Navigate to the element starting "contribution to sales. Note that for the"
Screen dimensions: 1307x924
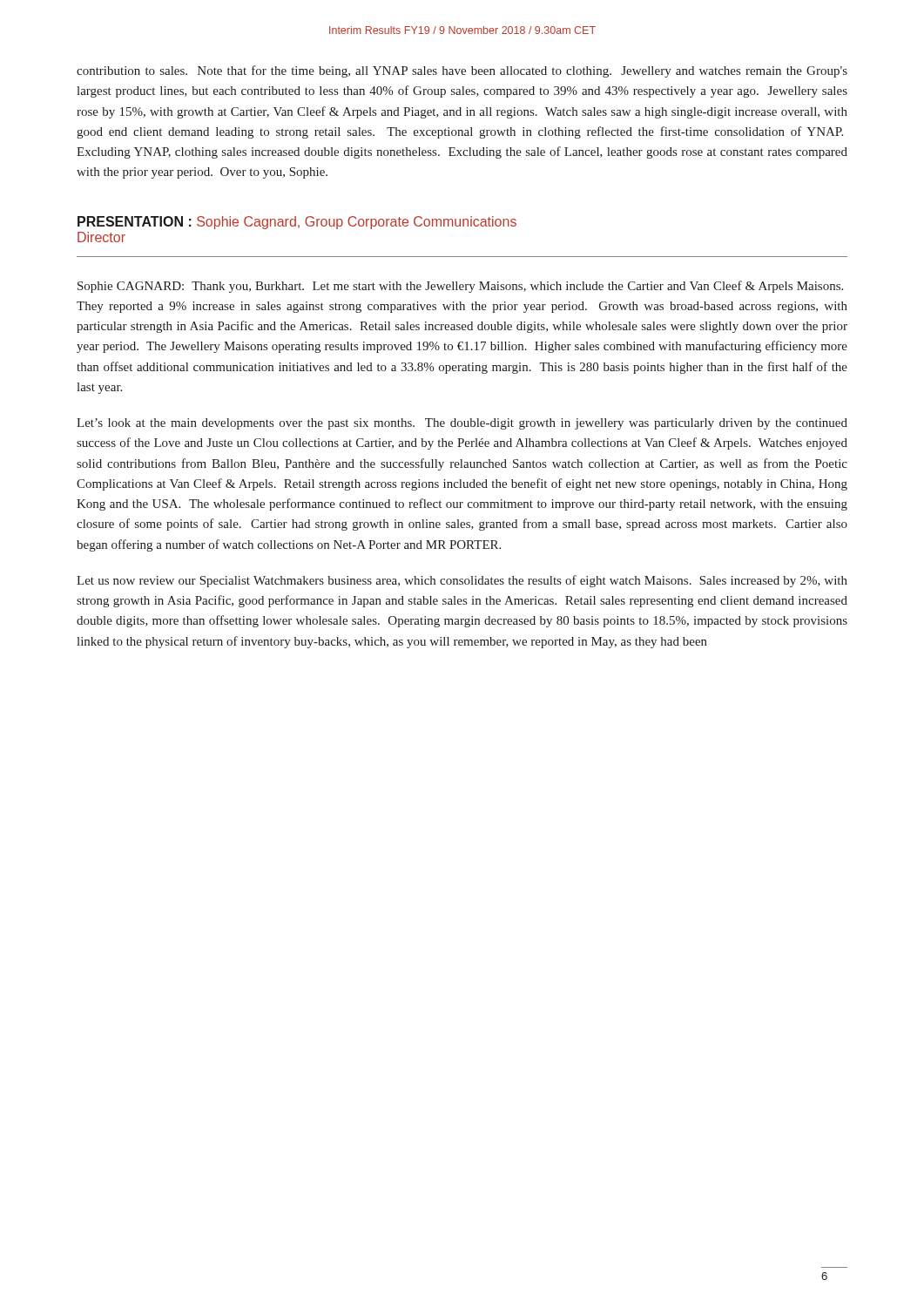462,121
